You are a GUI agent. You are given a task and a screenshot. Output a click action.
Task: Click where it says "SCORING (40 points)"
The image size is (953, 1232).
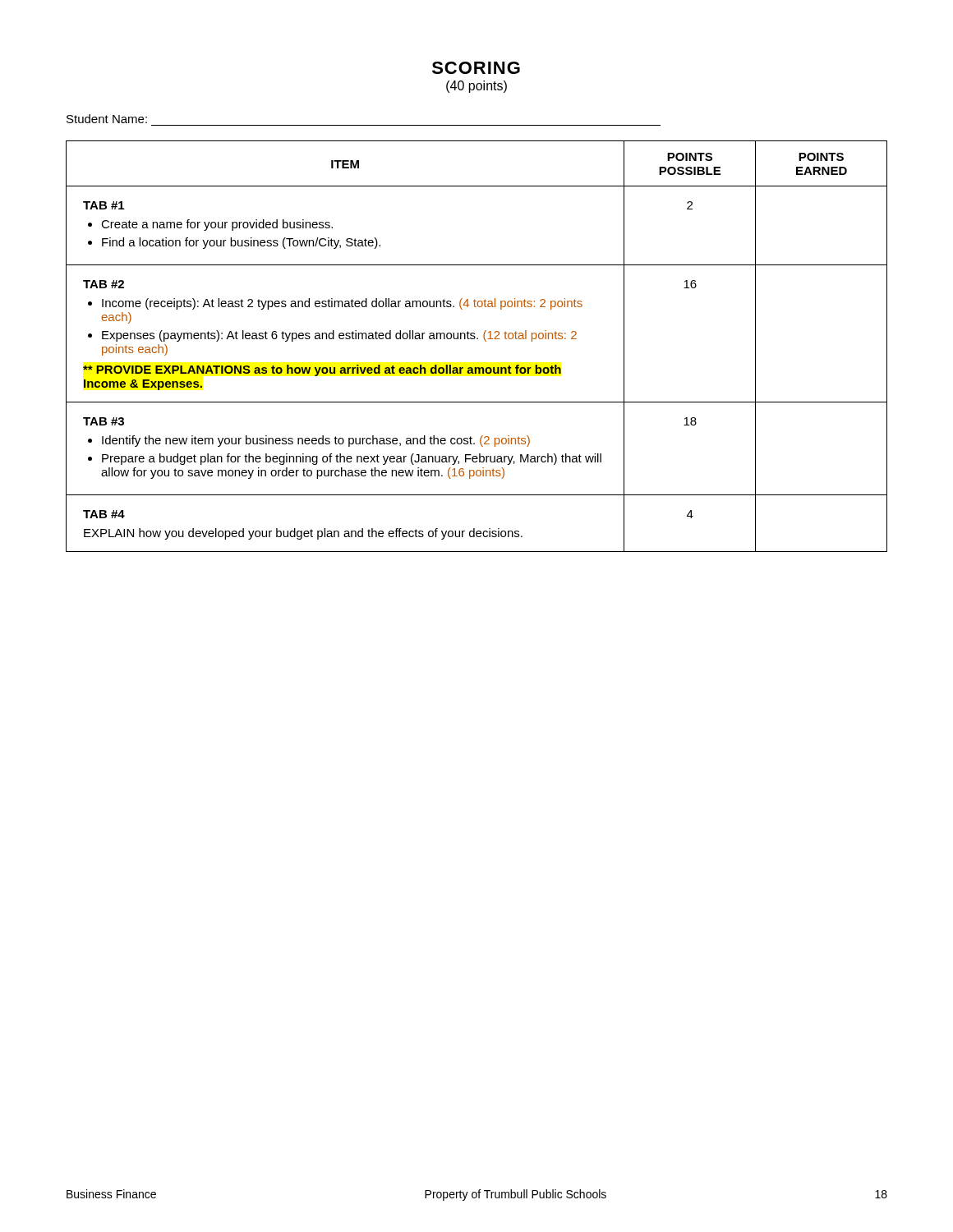pos(476,76)
